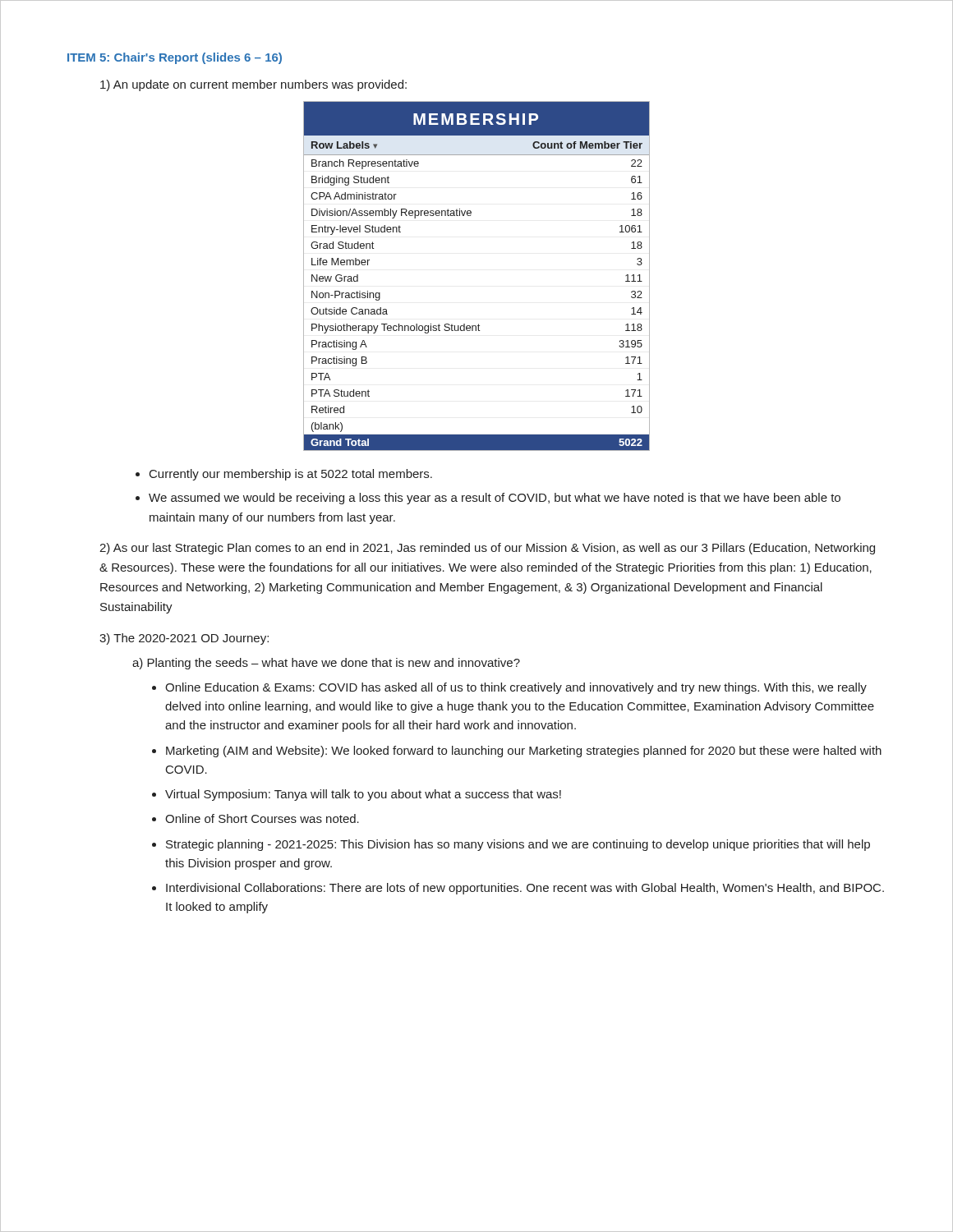
Task: Select the list item that says "a) Planting the seeds – what have"
Action: tap(326, 662)
